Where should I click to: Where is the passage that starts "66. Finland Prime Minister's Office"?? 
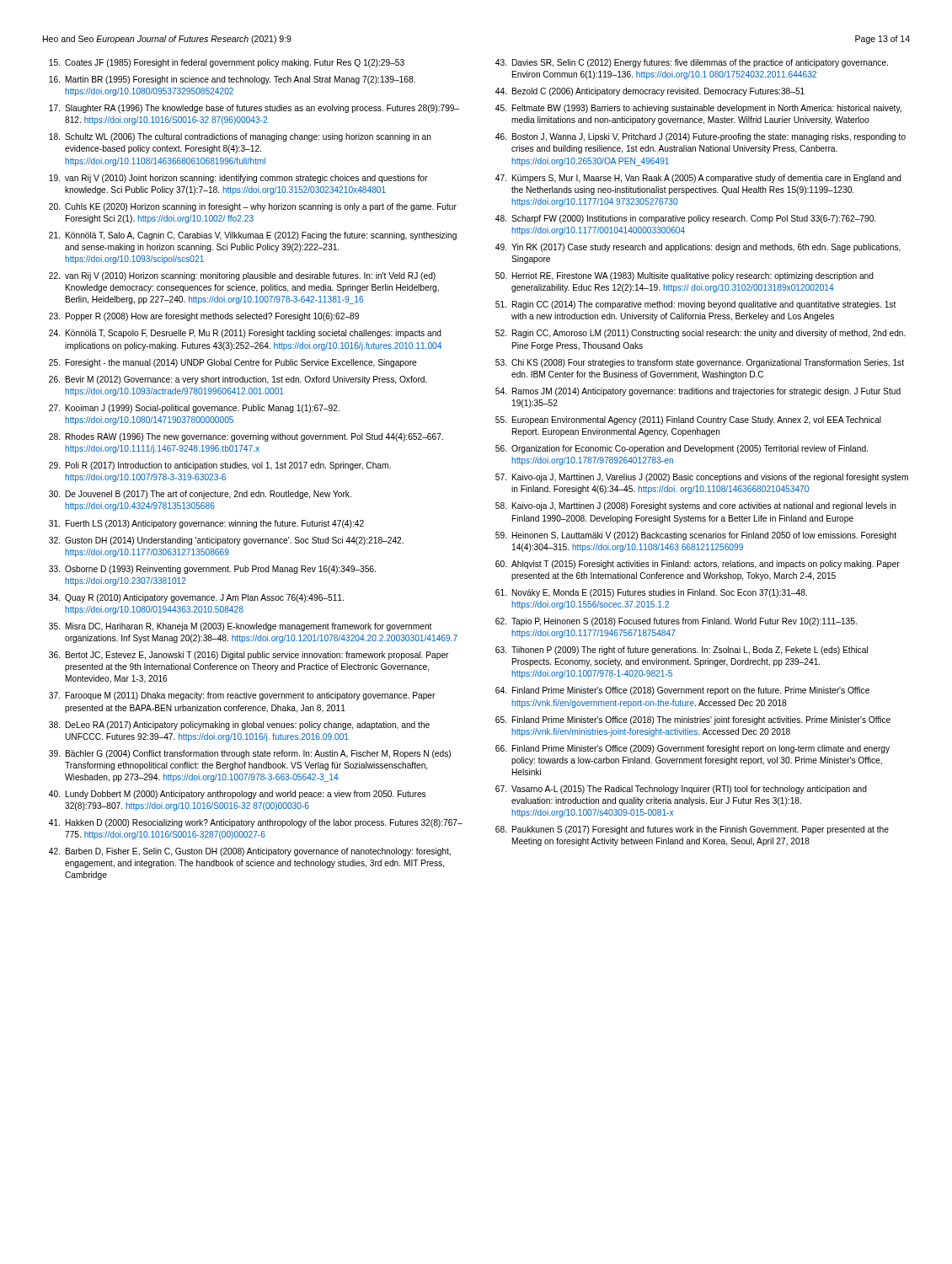coord(699,761)
